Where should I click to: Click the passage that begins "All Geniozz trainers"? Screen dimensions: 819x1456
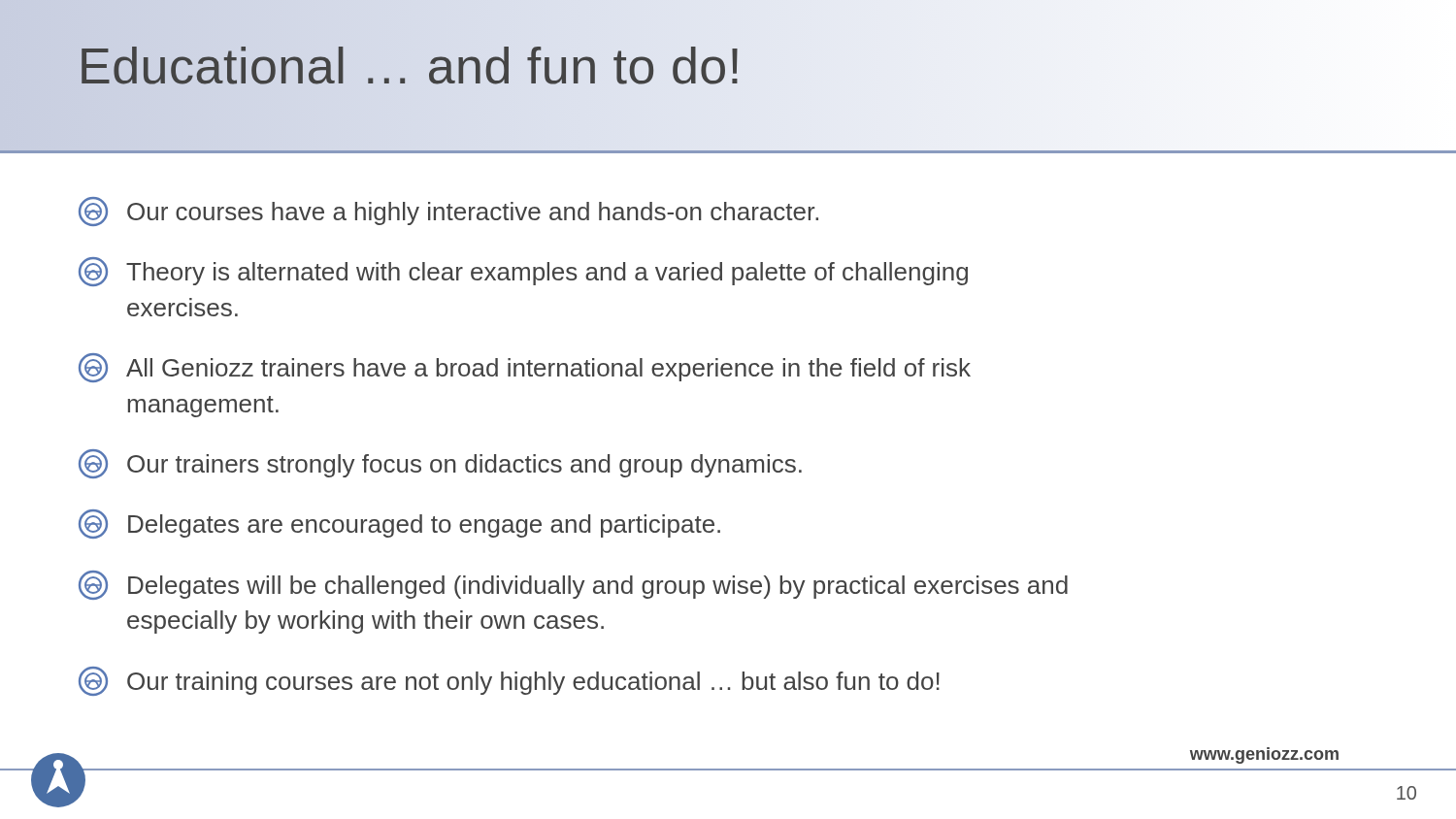click(x=709, y=386)
